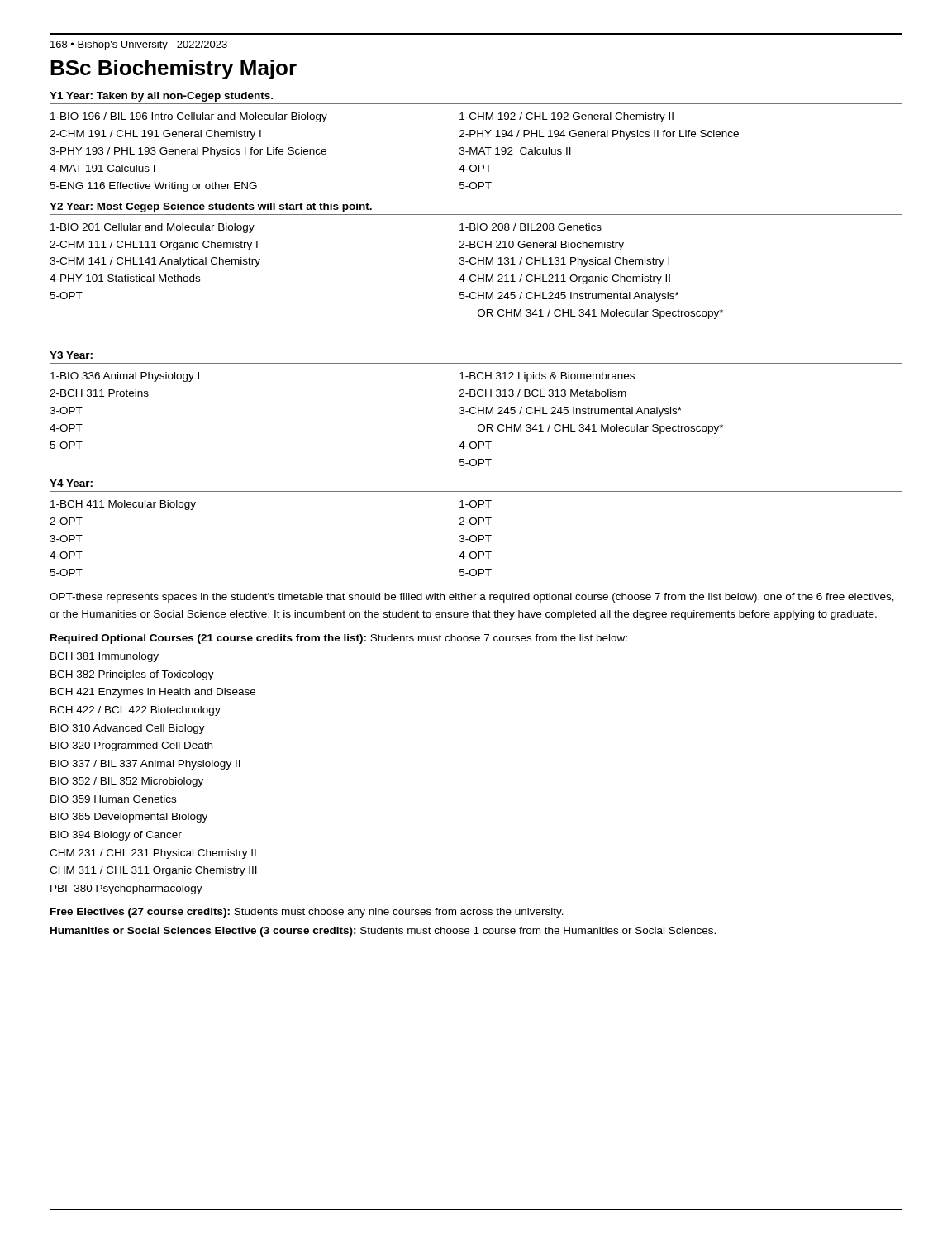Click on the text block with the text "1-BCH 312 Lipids &"
Screen dimensions: 1240x952
pos(681,420)
